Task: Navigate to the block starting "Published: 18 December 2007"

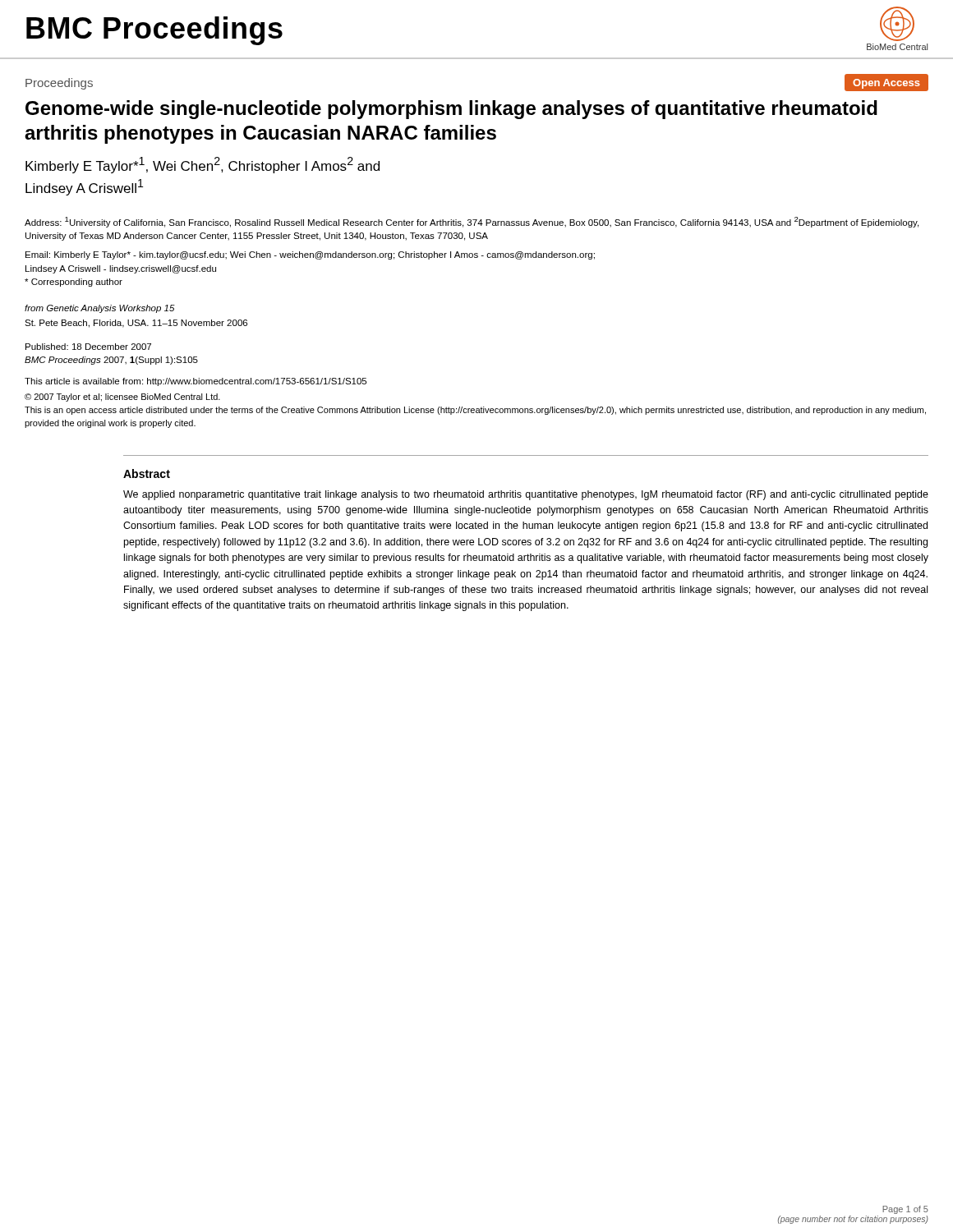Action: tap(88, 347)
